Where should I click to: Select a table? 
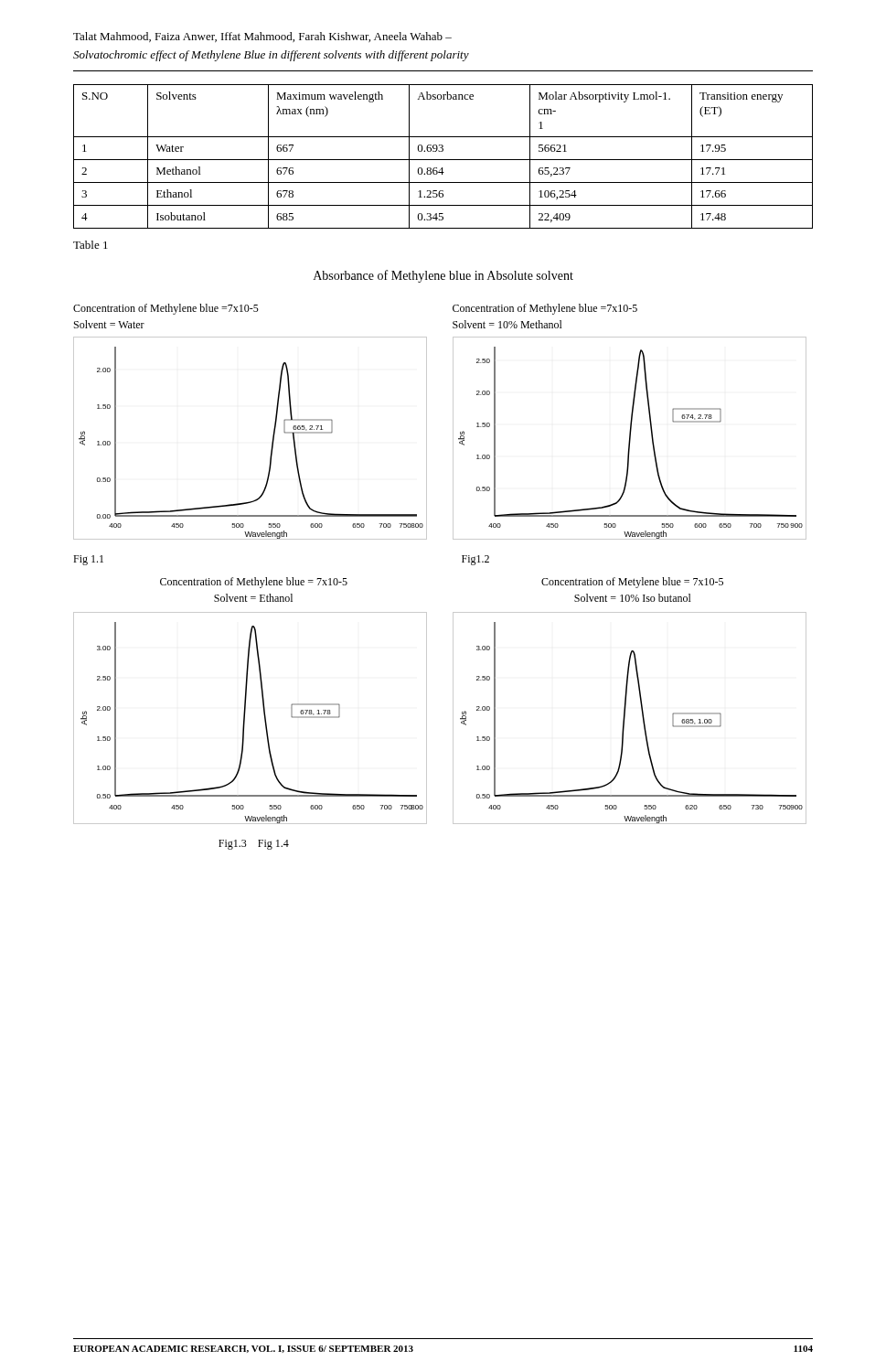pyautogui.click(x=443, y=156)
